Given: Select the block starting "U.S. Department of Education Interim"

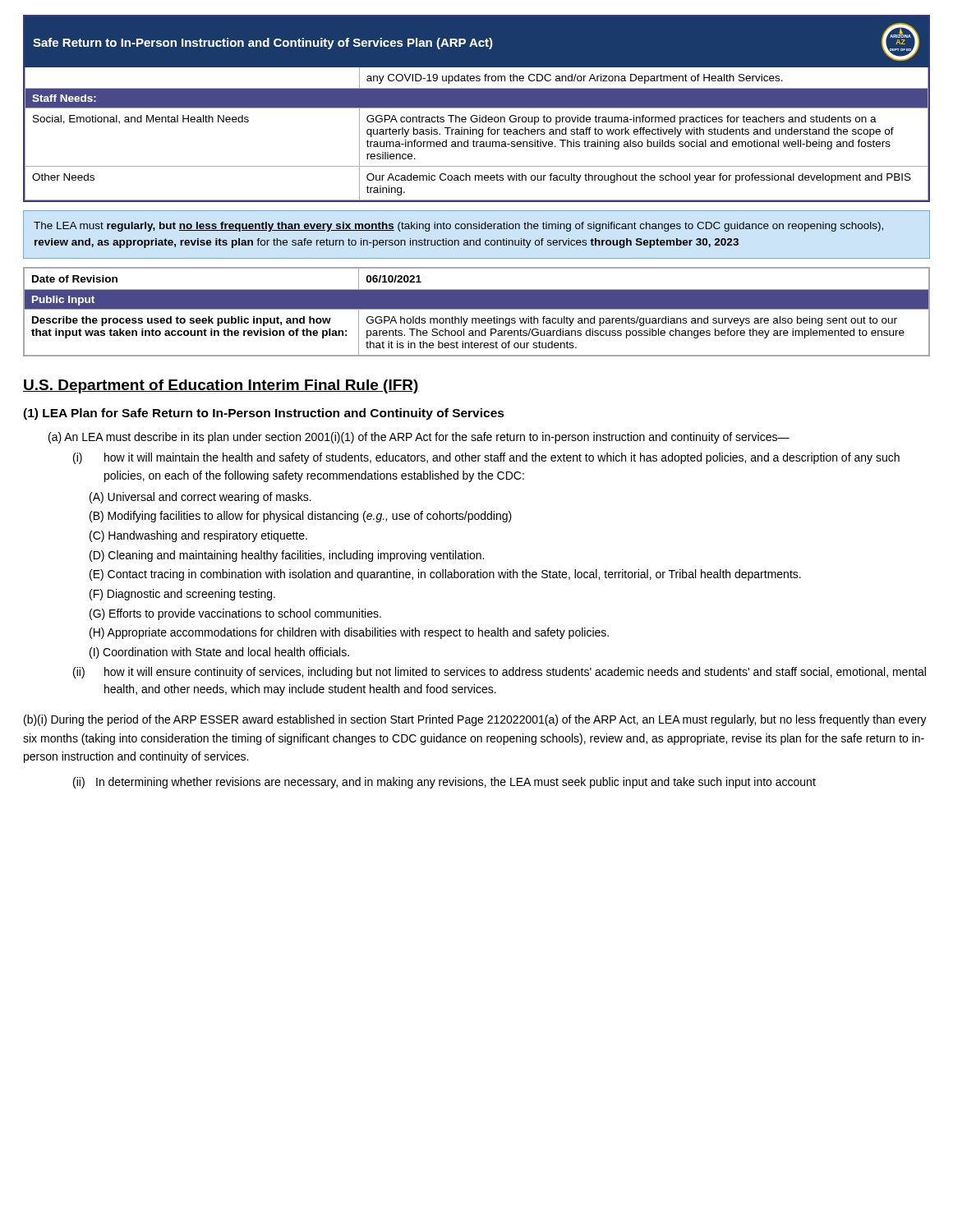Looking at the screenshot, I should 221,384.
